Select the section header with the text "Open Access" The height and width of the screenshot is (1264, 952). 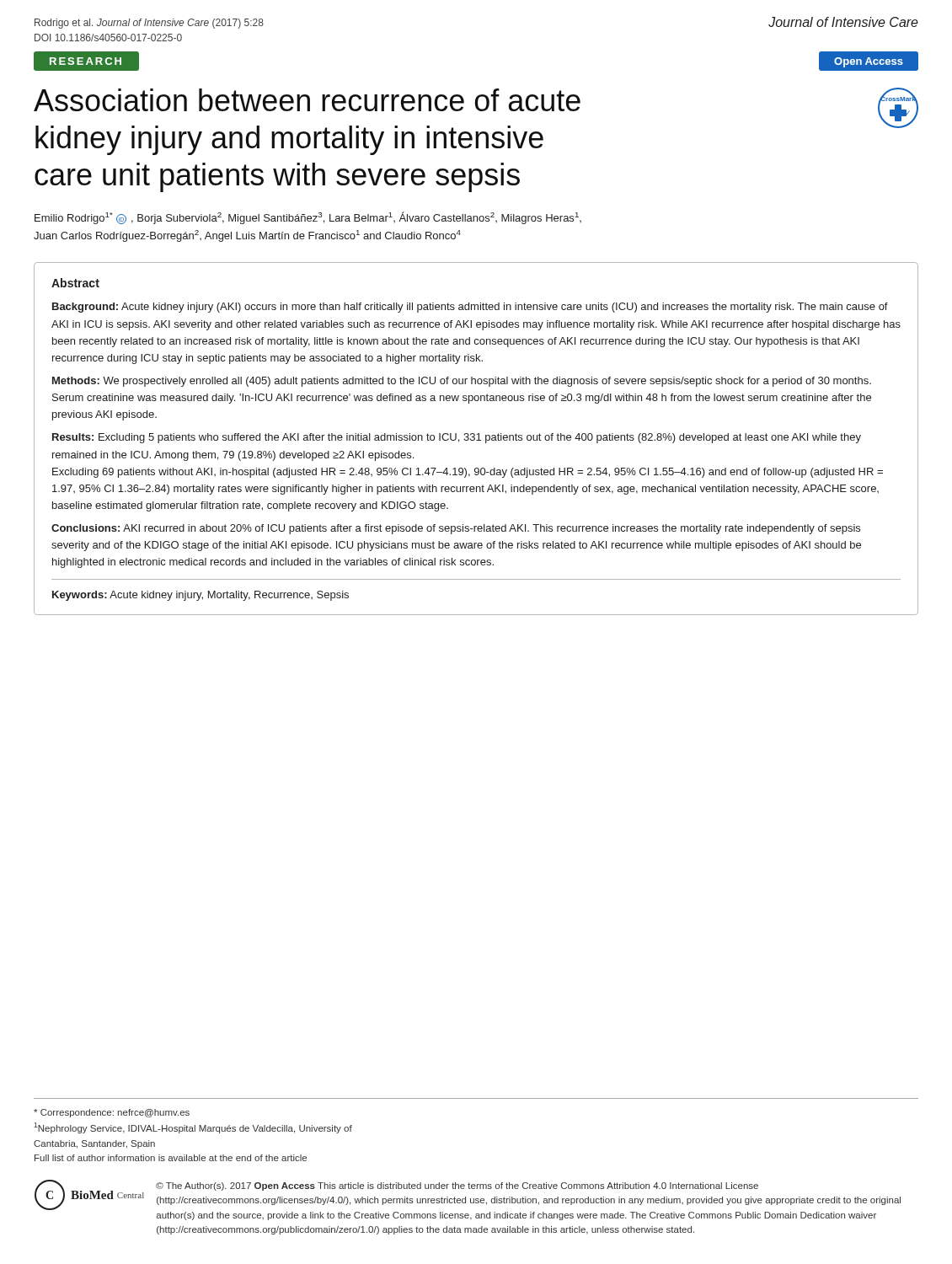tap(869, 61)
